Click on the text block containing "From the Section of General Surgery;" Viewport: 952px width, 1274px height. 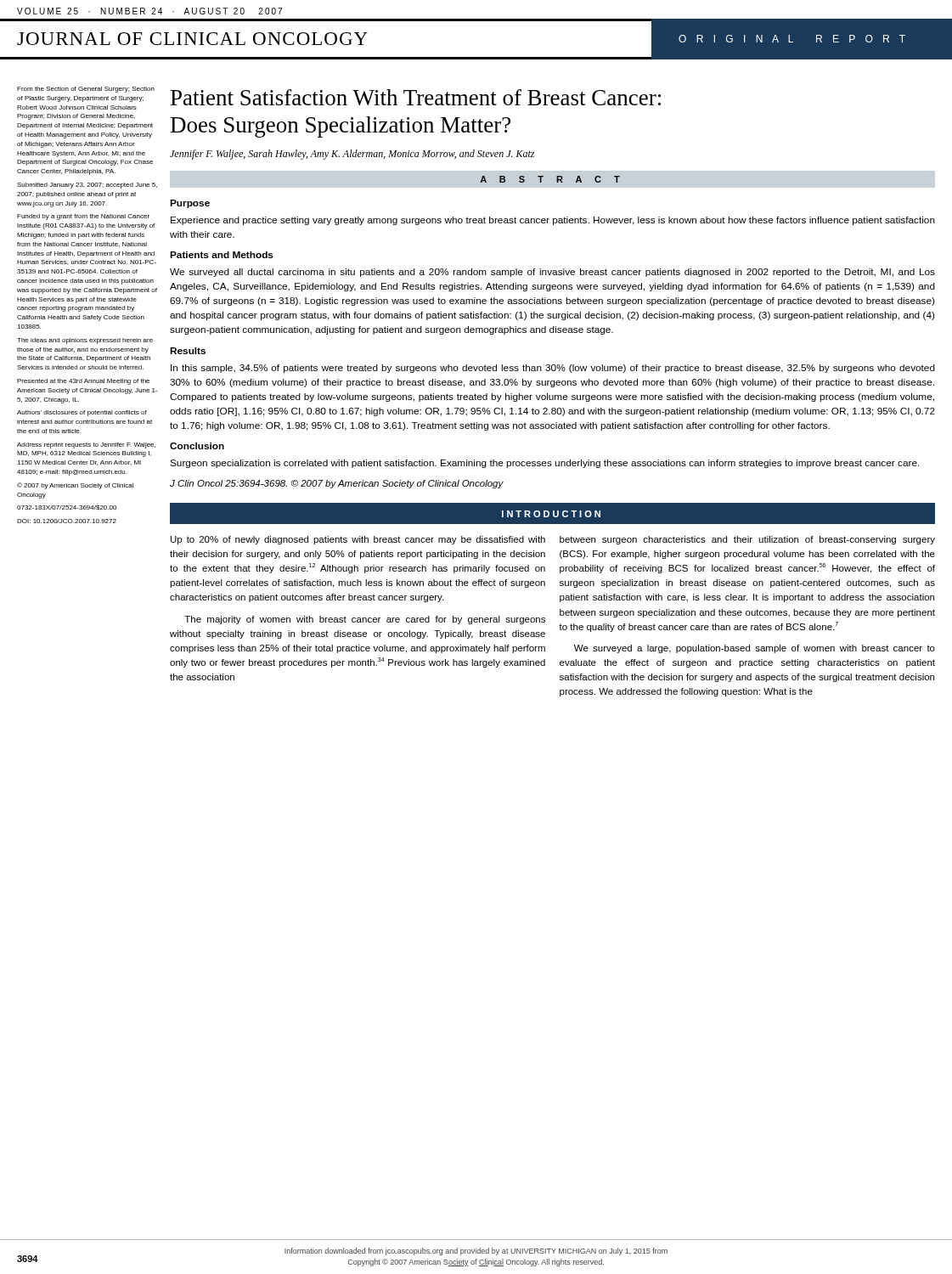tap(88, 306)
